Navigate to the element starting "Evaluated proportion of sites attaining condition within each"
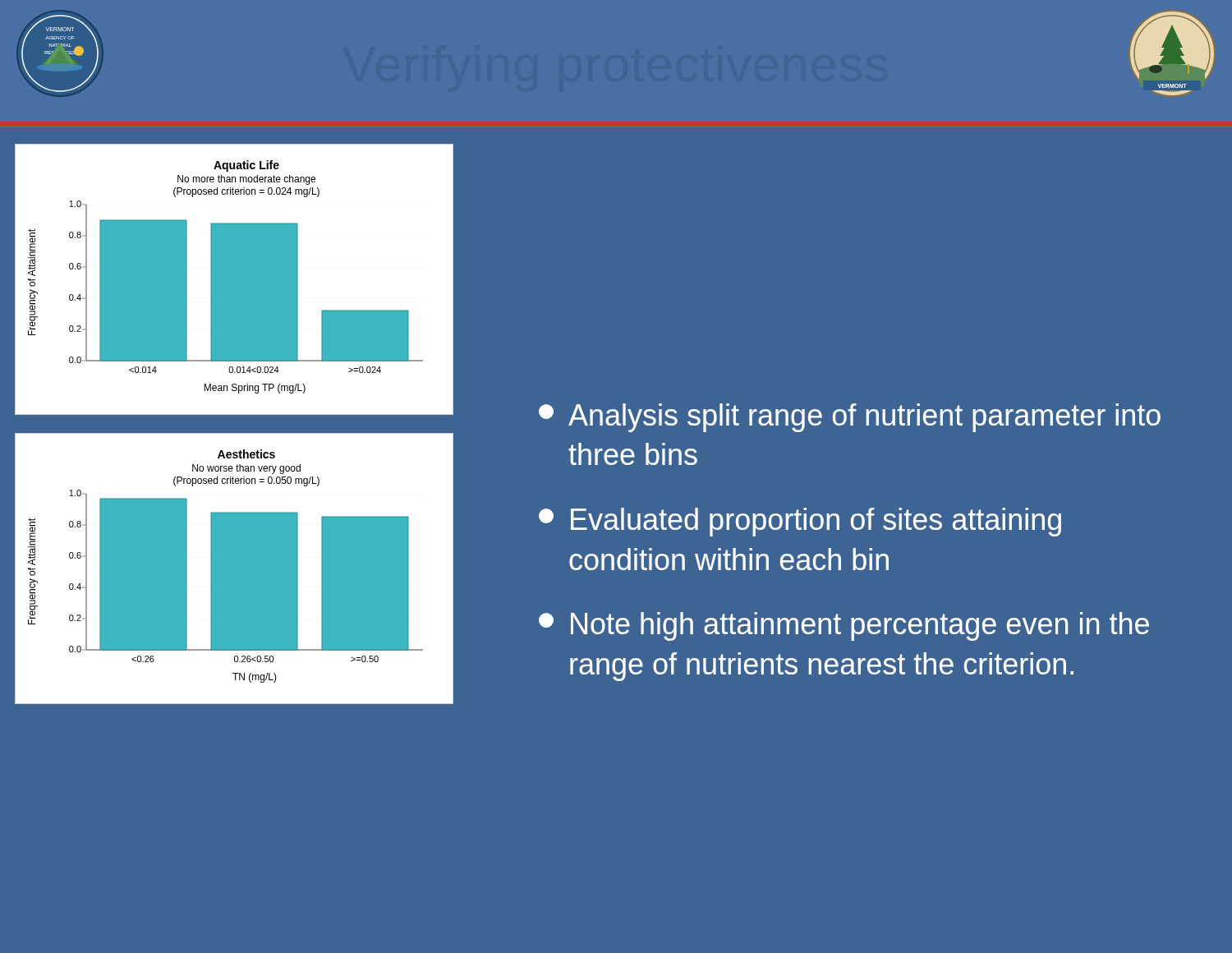1232x953 pixels. click(861, 540)
